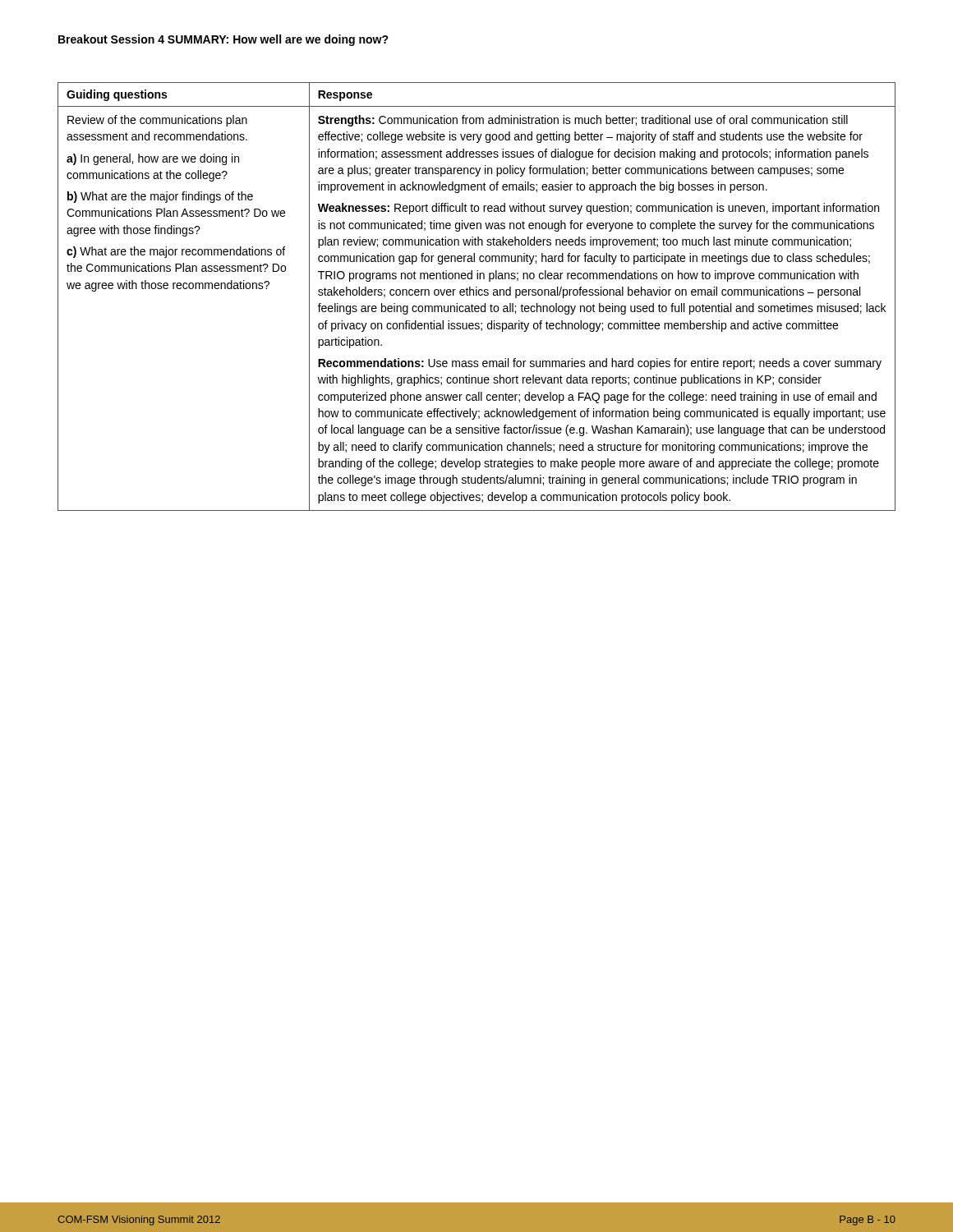
Task: Find the table that mentions "Guiding questions"
Action: [x=476, y=296]
